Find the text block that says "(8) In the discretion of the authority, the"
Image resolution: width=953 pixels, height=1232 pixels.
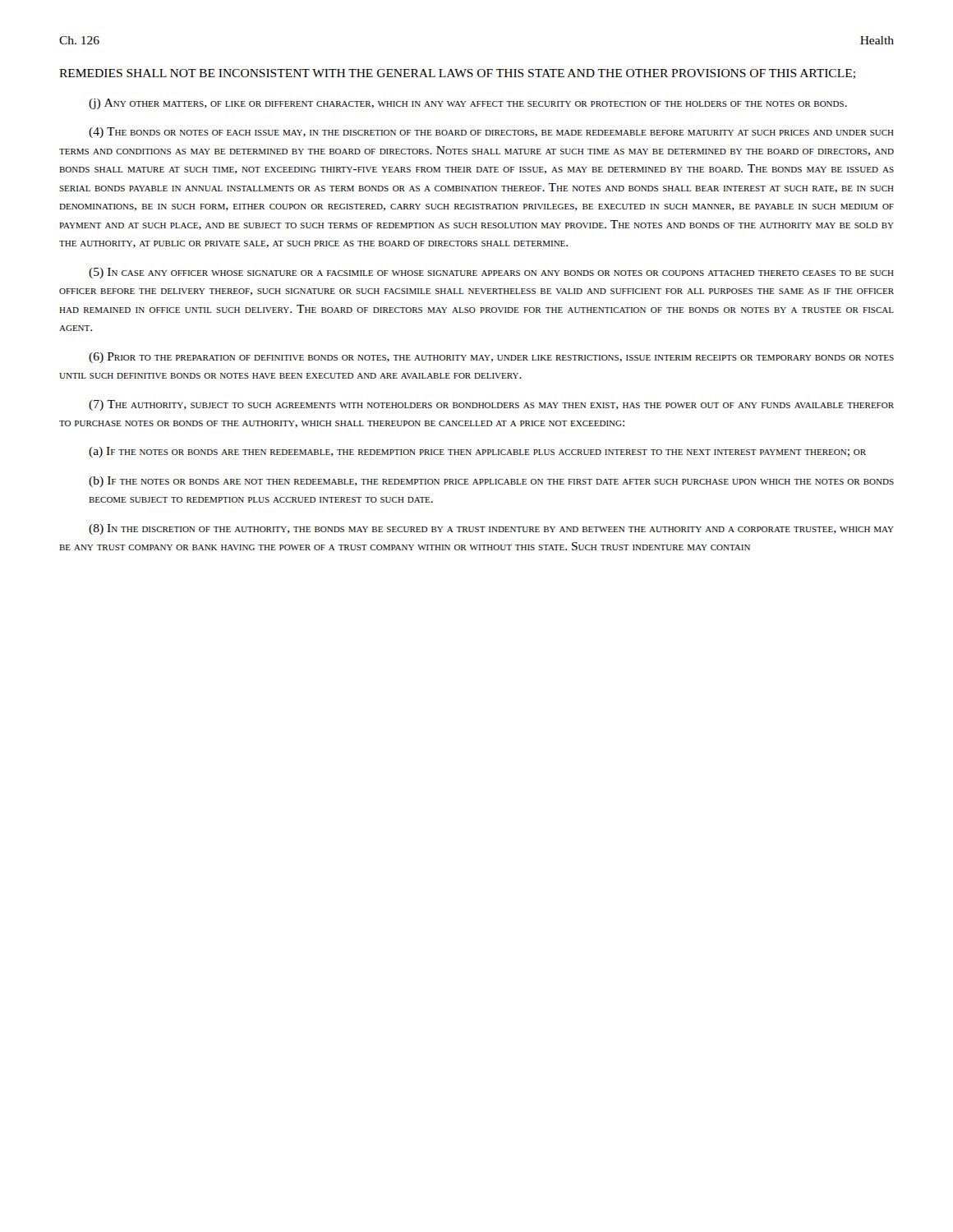click(x=476, y=537)
